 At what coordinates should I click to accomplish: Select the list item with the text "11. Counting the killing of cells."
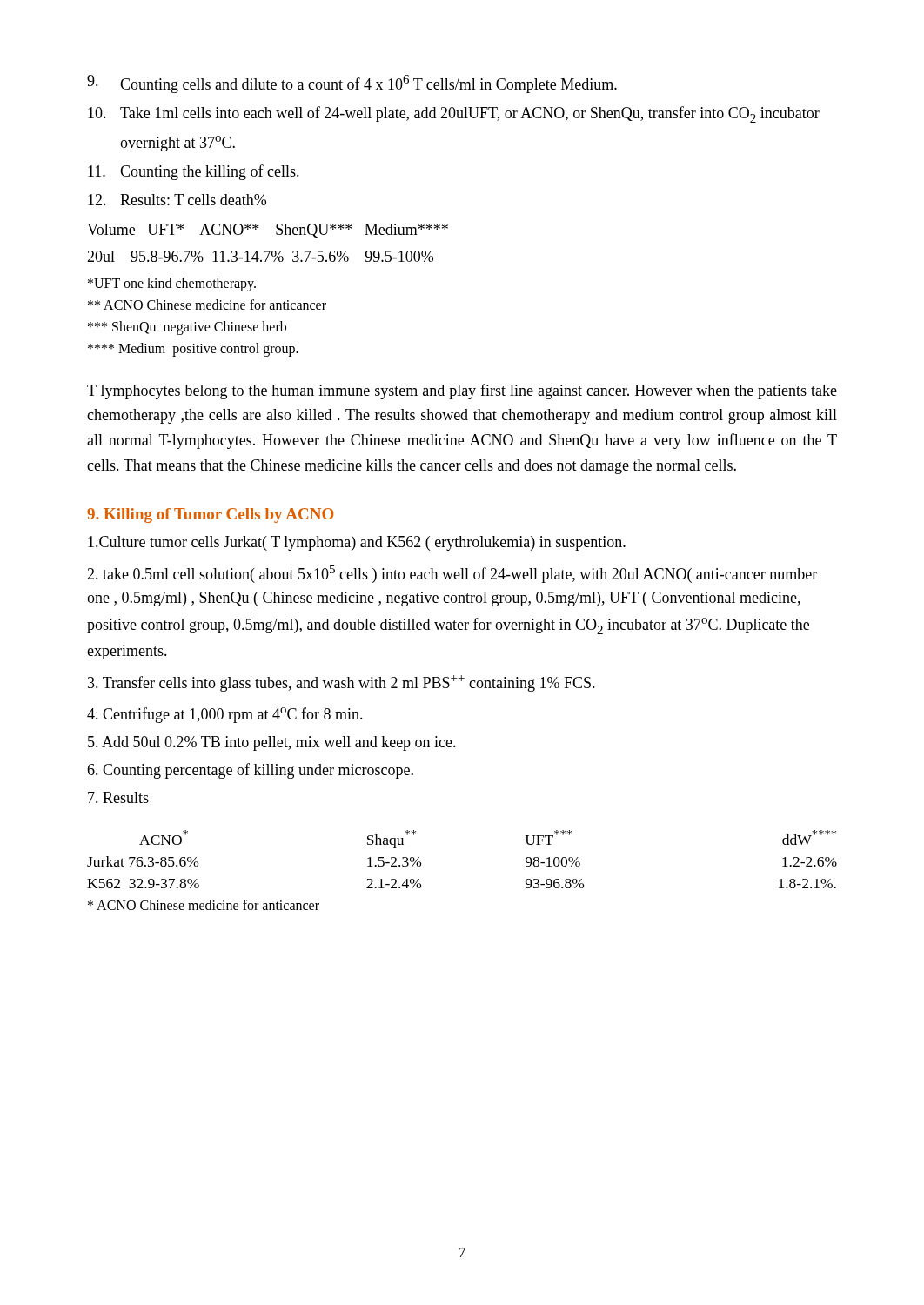[x=194, y=172]
